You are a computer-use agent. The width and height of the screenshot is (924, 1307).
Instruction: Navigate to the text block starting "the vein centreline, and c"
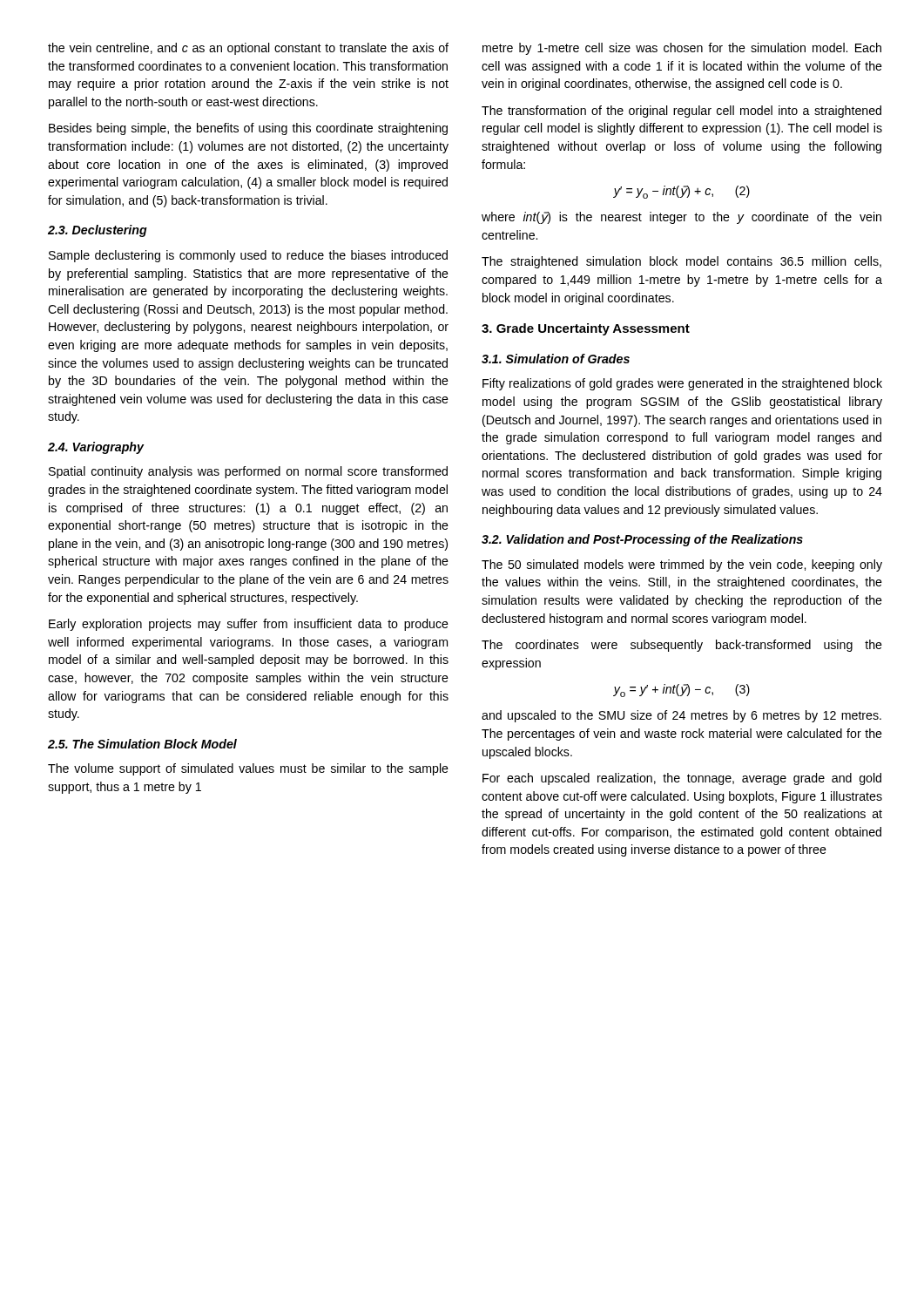pyautogui.click(x=248, y=124)
